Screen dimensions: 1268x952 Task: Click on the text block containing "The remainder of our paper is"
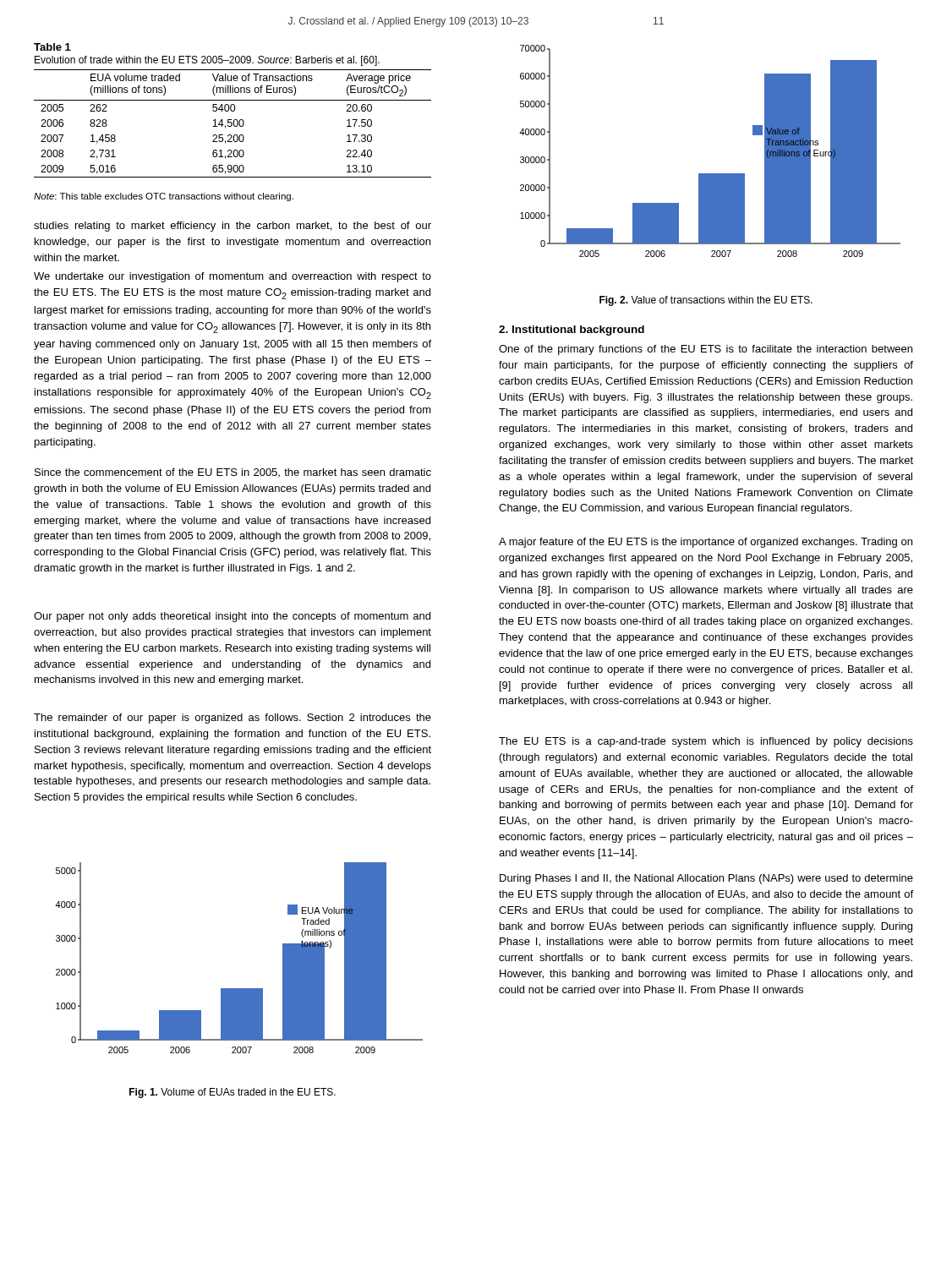coord(232,757)
